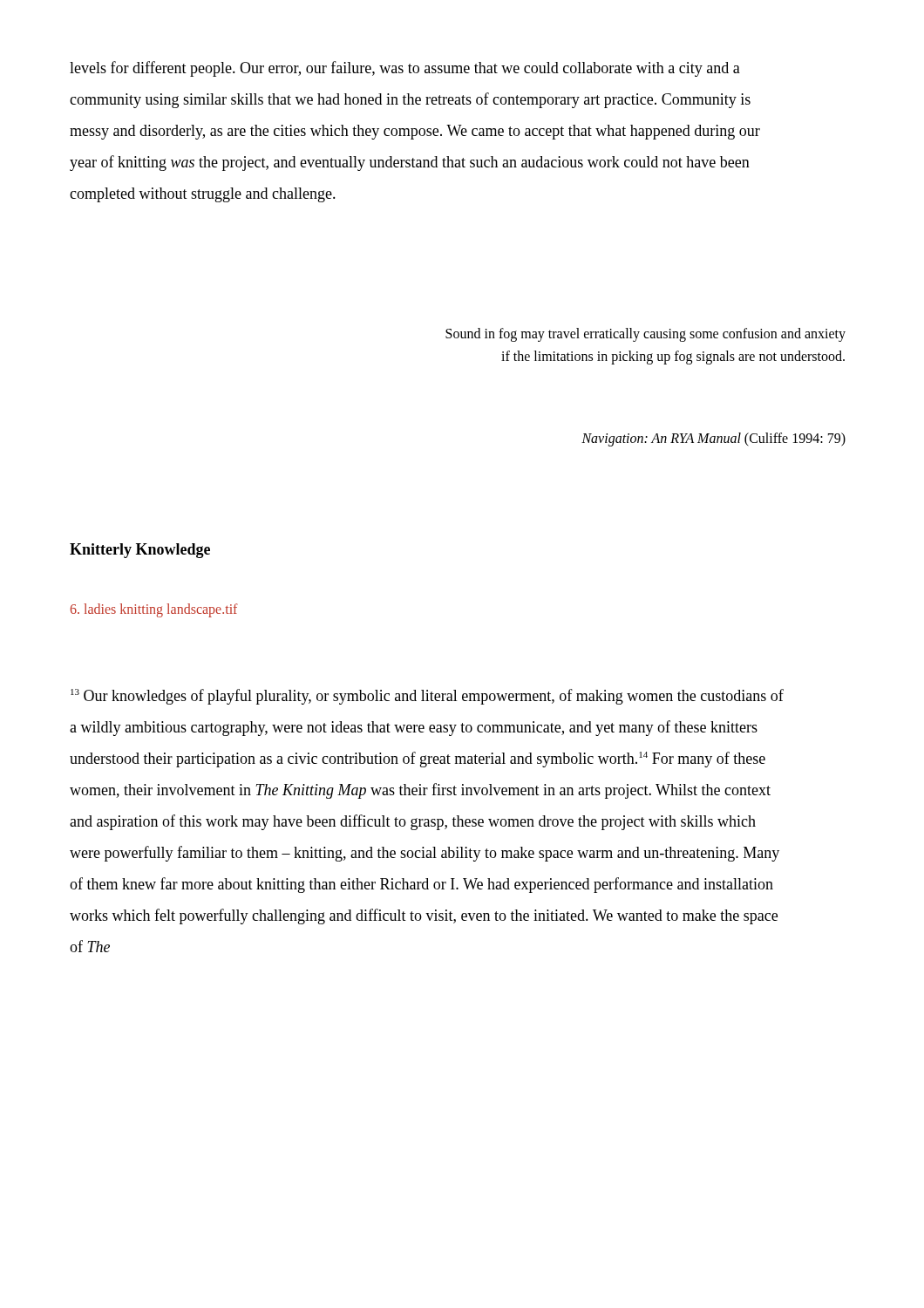Screen dimensions: 1308x924
Task: Click the passage that begins "Sound in fog may travel erratically causing"
Action: 645,345
